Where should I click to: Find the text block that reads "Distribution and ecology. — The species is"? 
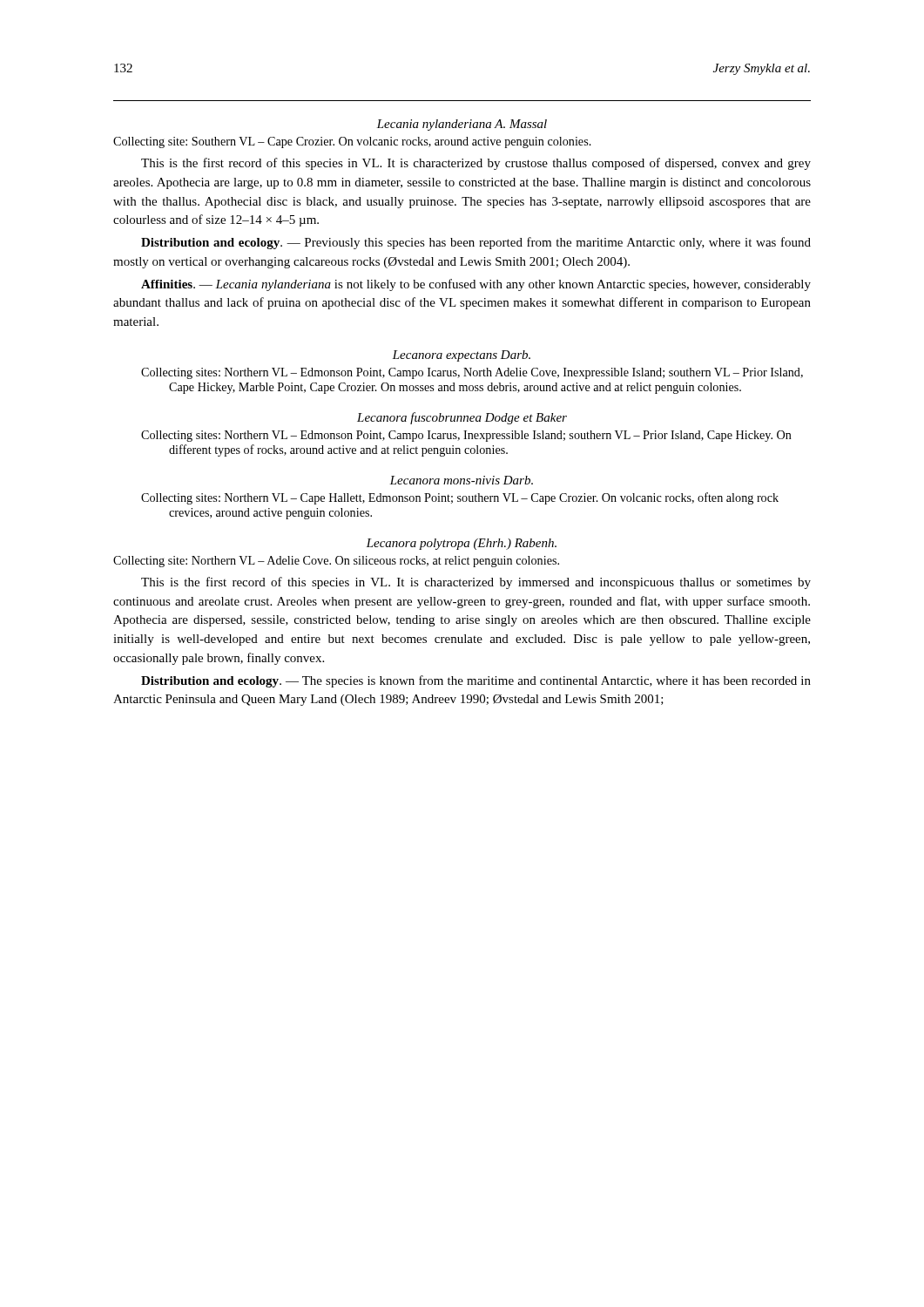point(462,690)
